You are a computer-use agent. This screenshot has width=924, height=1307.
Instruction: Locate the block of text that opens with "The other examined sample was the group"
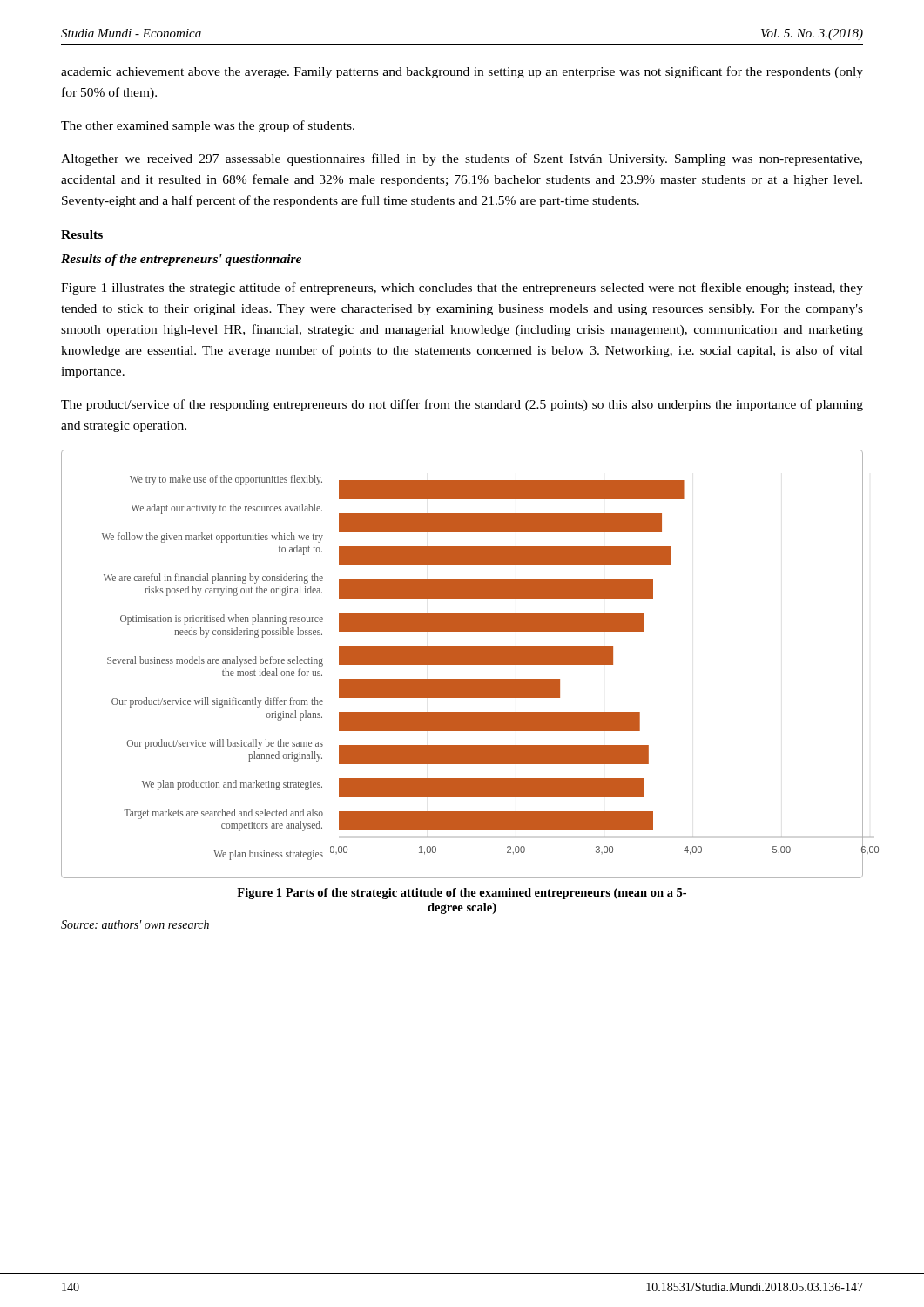point(208,125)
